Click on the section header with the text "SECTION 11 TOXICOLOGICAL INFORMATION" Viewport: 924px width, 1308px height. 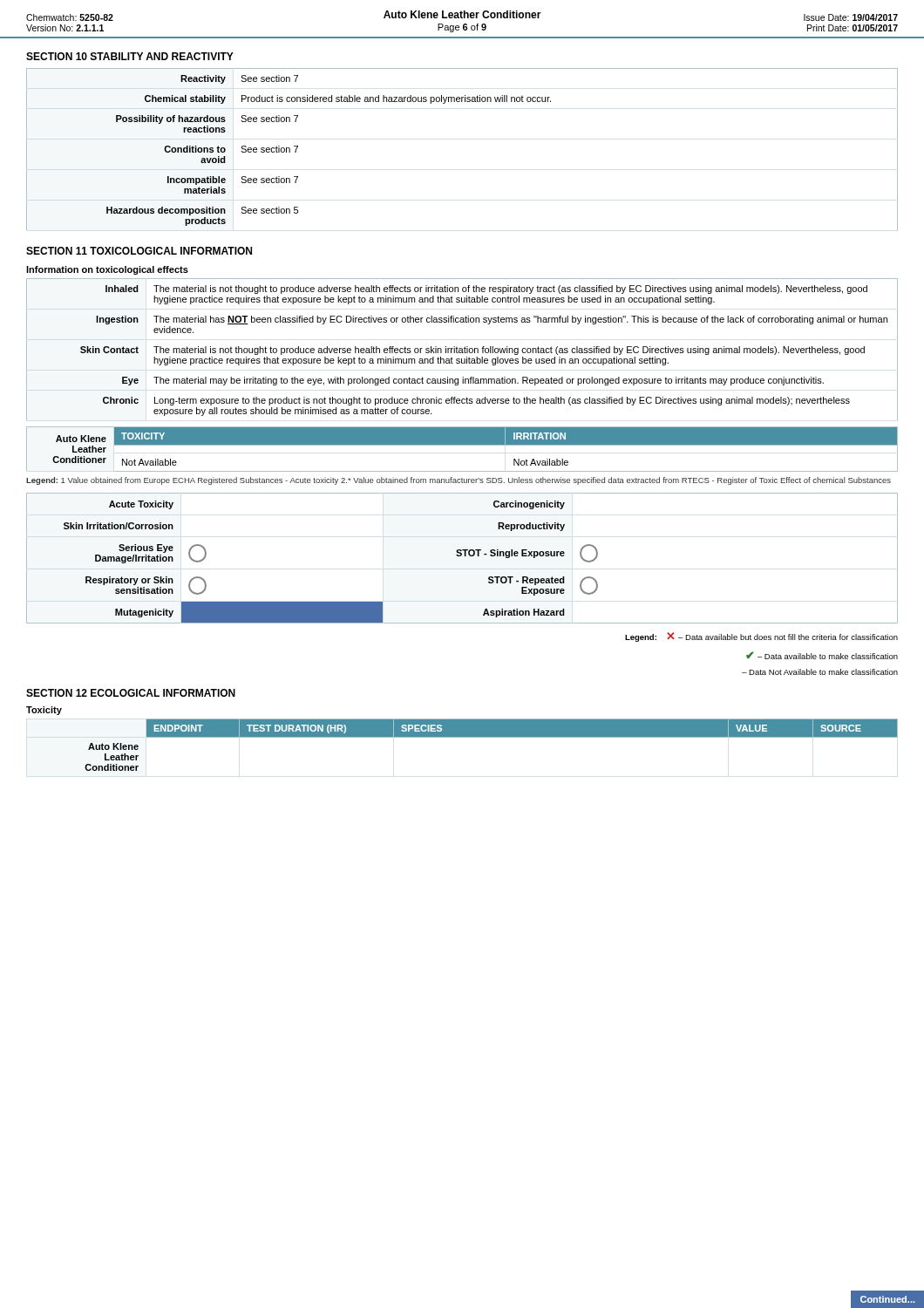139,251
